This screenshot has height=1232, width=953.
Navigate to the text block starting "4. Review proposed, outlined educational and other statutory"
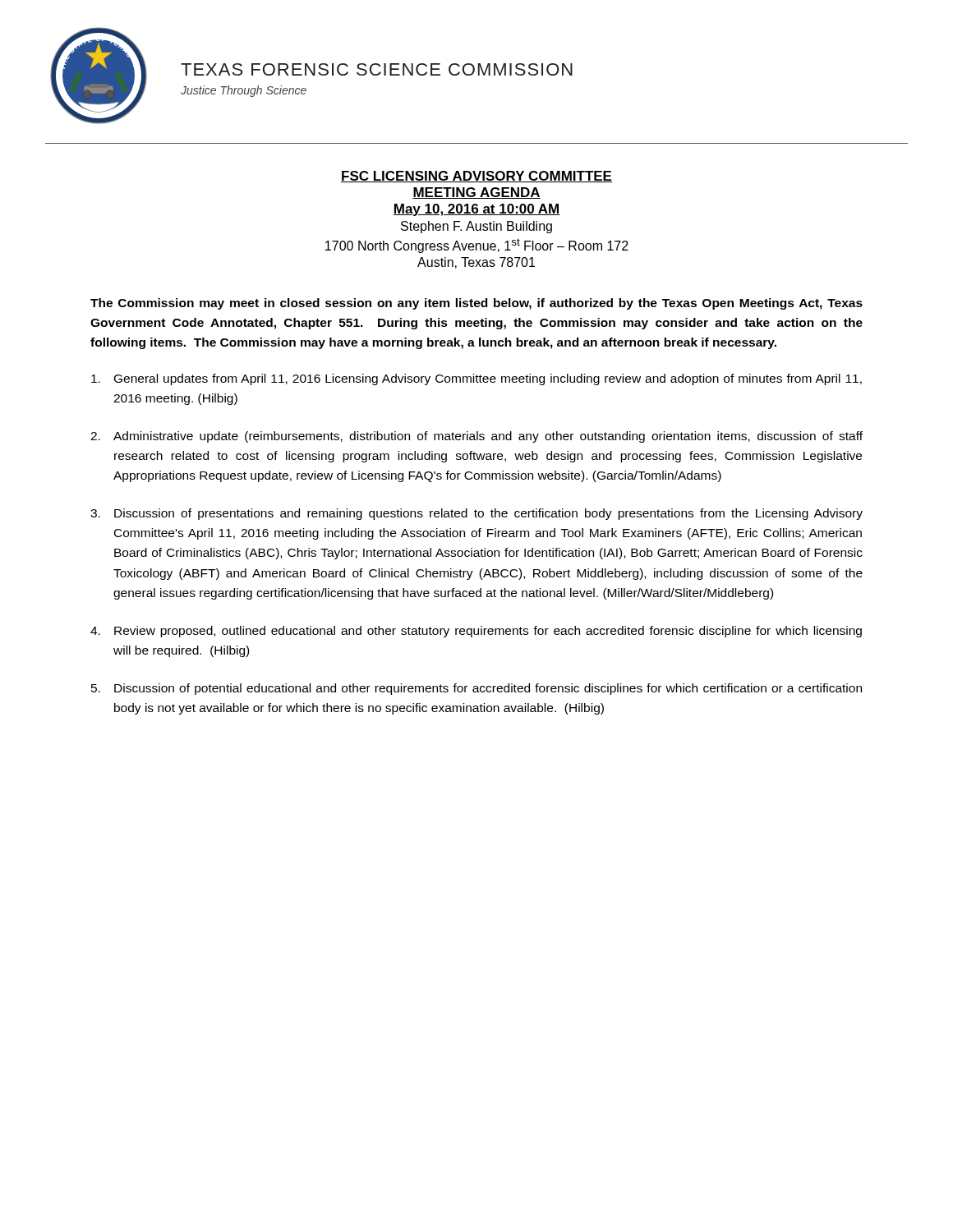[476, 640]
